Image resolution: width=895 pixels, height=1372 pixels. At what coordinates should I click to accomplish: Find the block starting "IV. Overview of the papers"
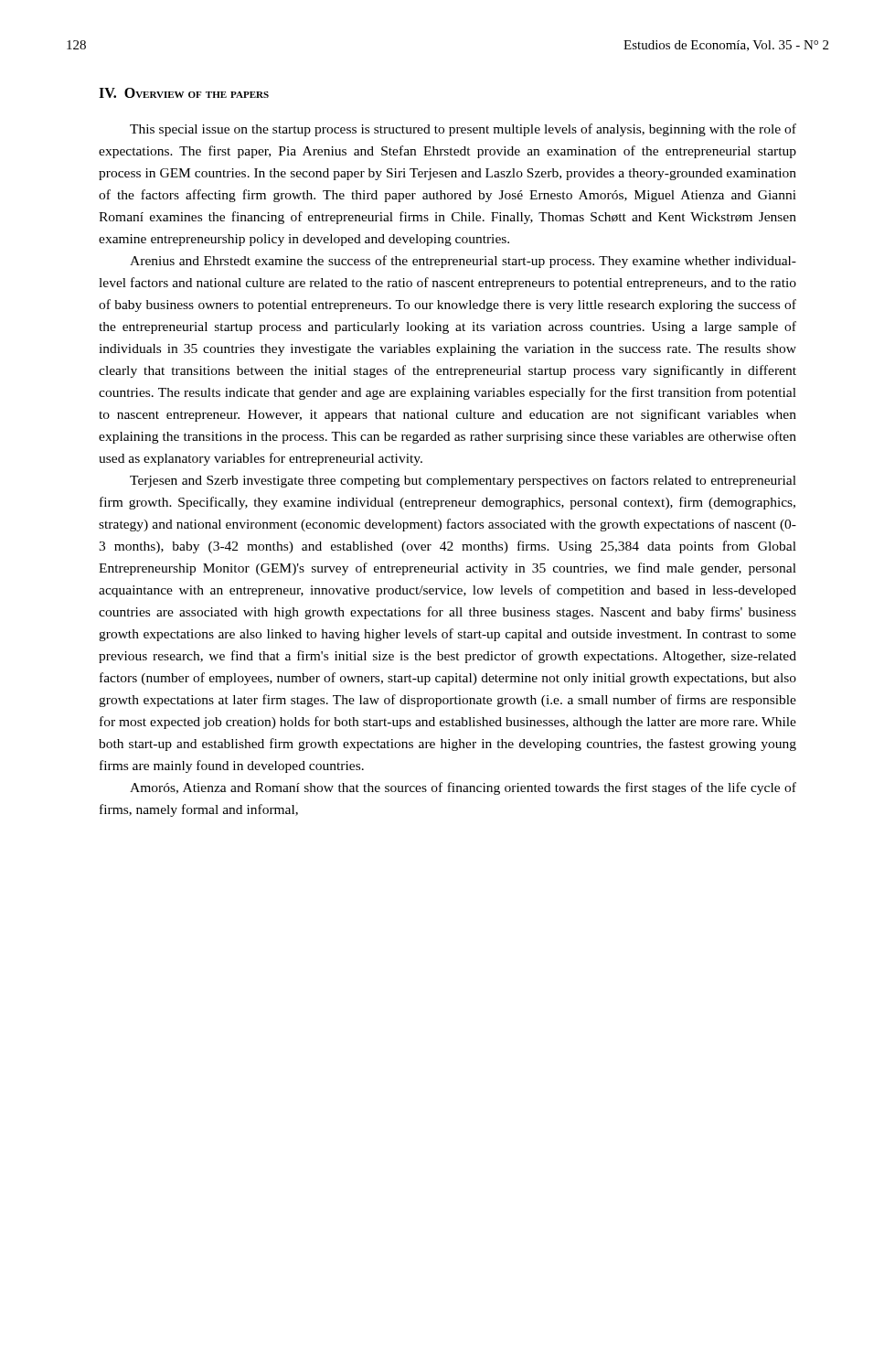pyautogui.click(x=184, y=93)
